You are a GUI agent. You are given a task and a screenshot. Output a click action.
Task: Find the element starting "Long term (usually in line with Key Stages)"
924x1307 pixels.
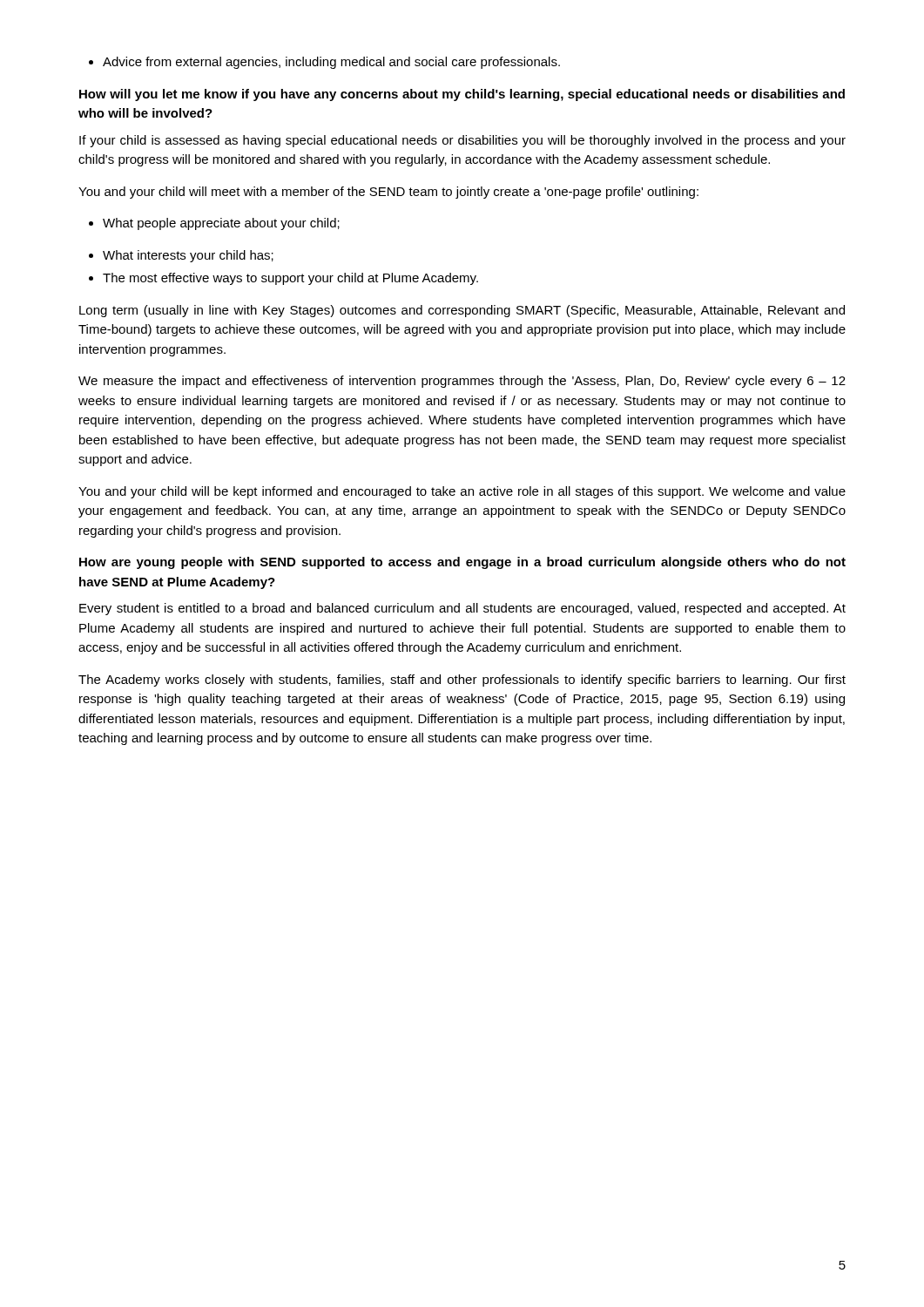(462, 330)
